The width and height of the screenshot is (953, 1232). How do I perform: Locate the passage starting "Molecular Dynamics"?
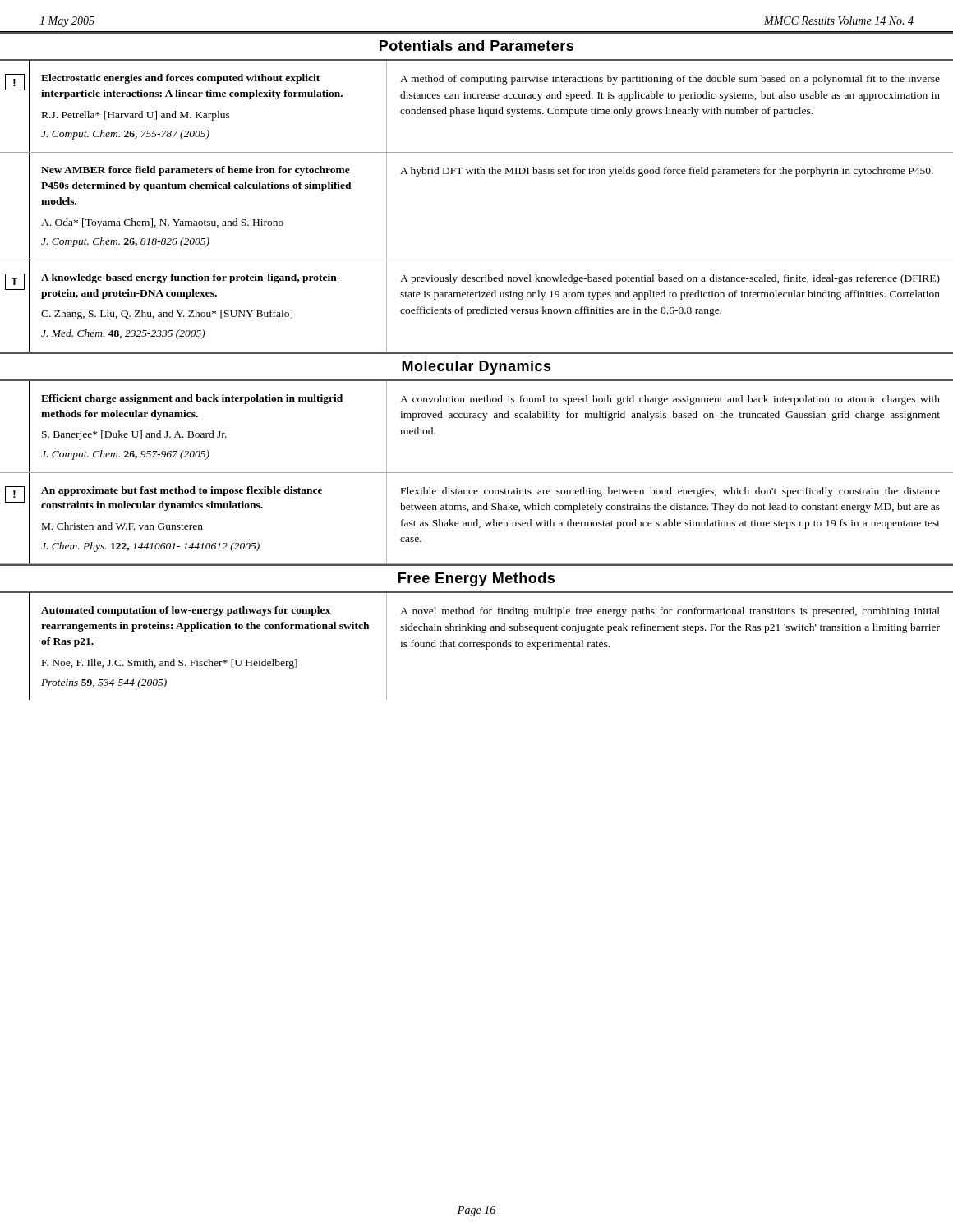(x=476, y=366)
